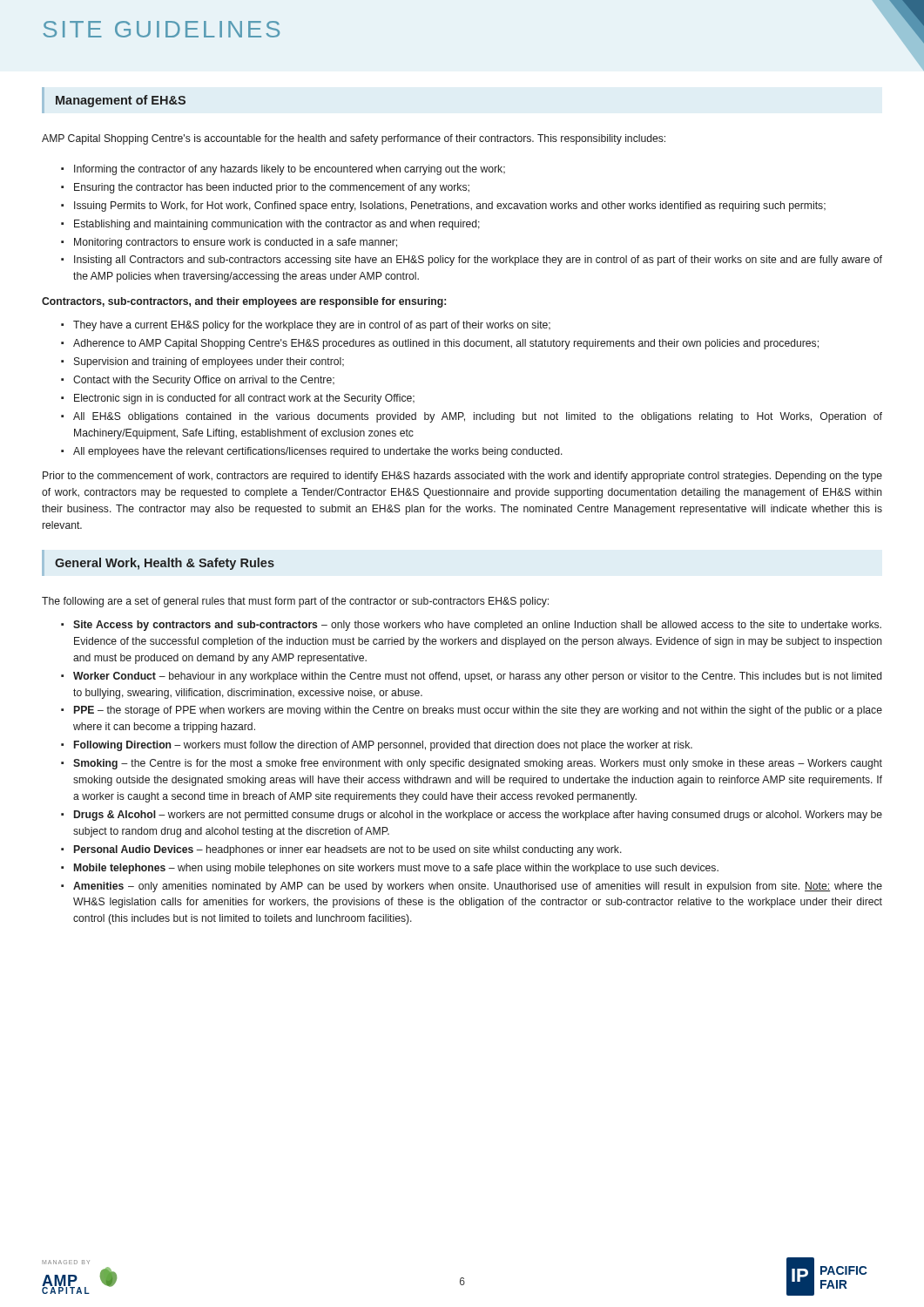This screenshot has height=1307, width=924.
Task: Navigate to the region starting "Amenities – only"
Action: pyautogui.click(x=478, y=902)
